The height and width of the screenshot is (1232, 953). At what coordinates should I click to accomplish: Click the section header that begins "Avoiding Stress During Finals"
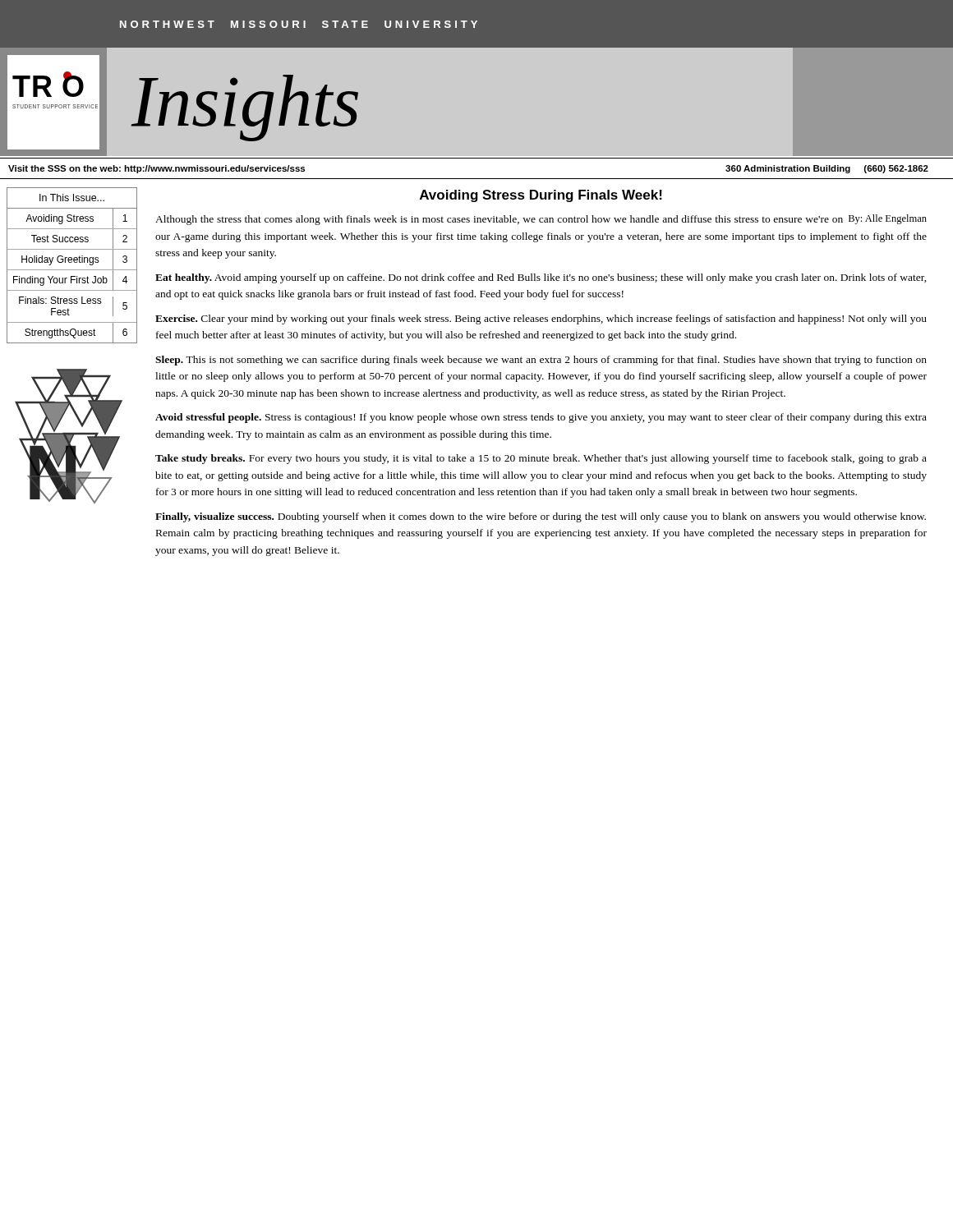(x=541, y=195)
